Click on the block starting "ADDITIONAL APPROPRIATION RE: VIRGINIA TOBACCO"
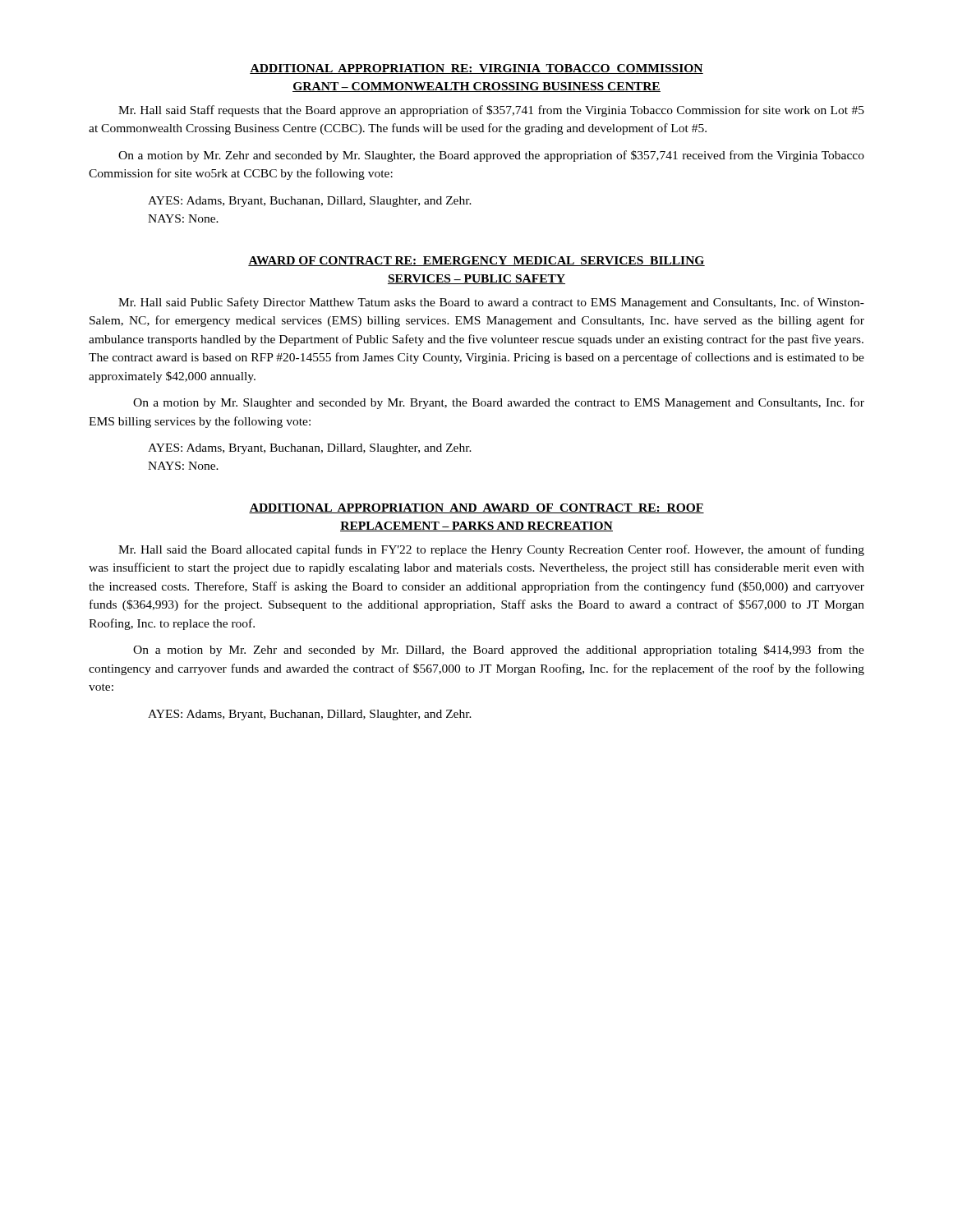Viewport: 953px width, 1232px height. click(476, 77)
